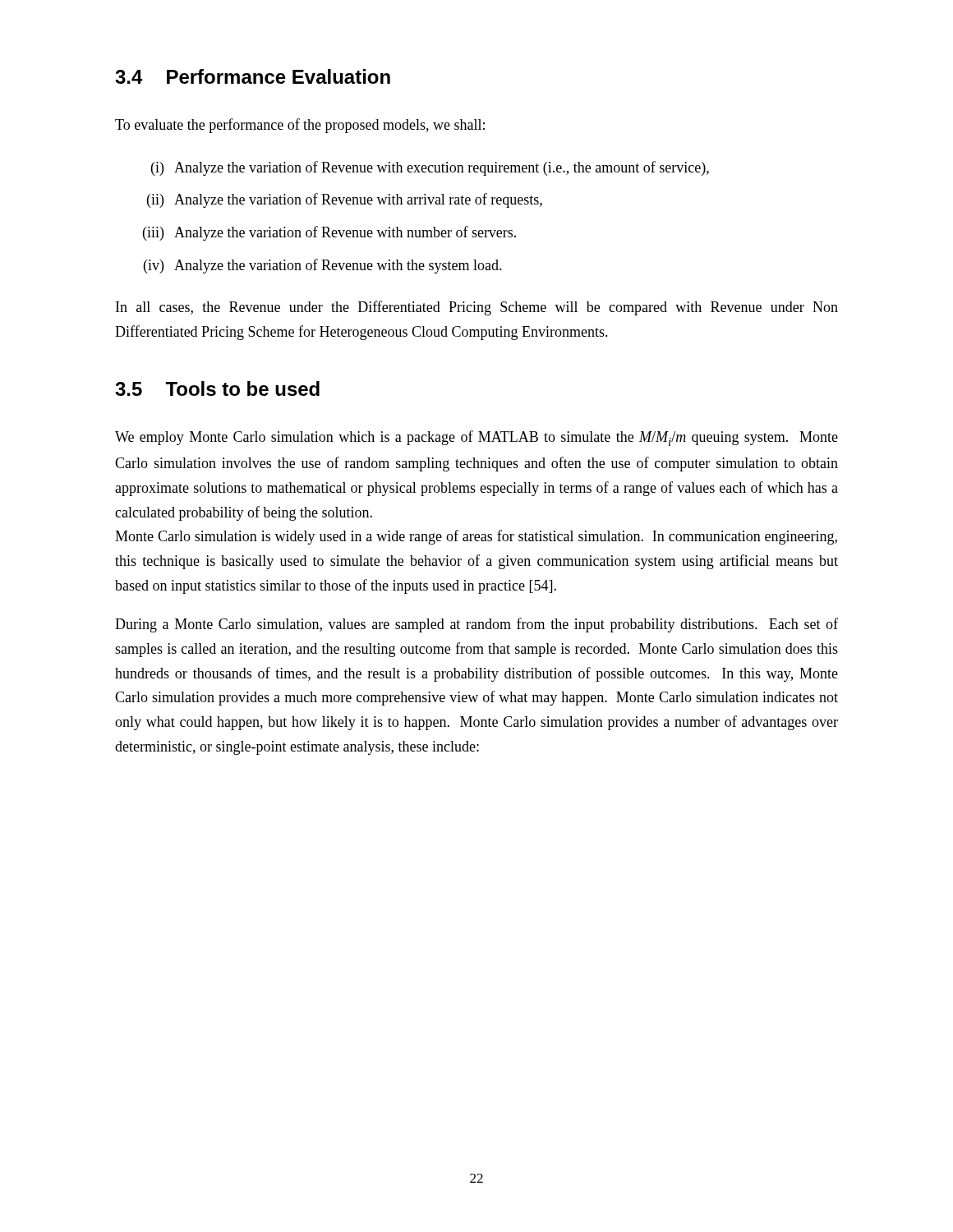Select the section header with the text "3.5Tools to be used"
The height and width of the screenshot is (1232, 953).
(x=218, y=389)
